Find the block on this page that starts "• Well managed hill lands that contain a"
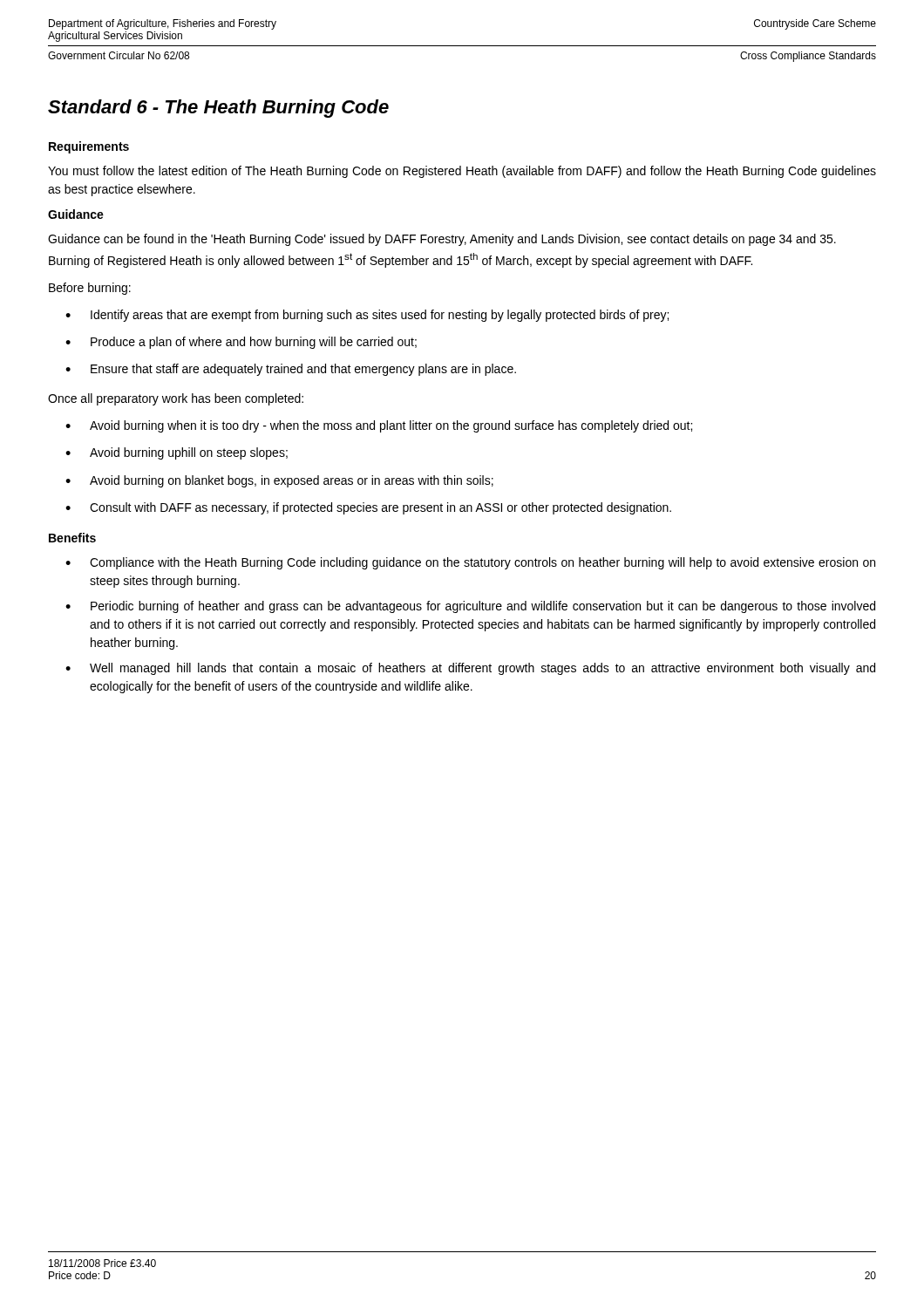This screenshot has width=924, height=1308. (471, 678)
